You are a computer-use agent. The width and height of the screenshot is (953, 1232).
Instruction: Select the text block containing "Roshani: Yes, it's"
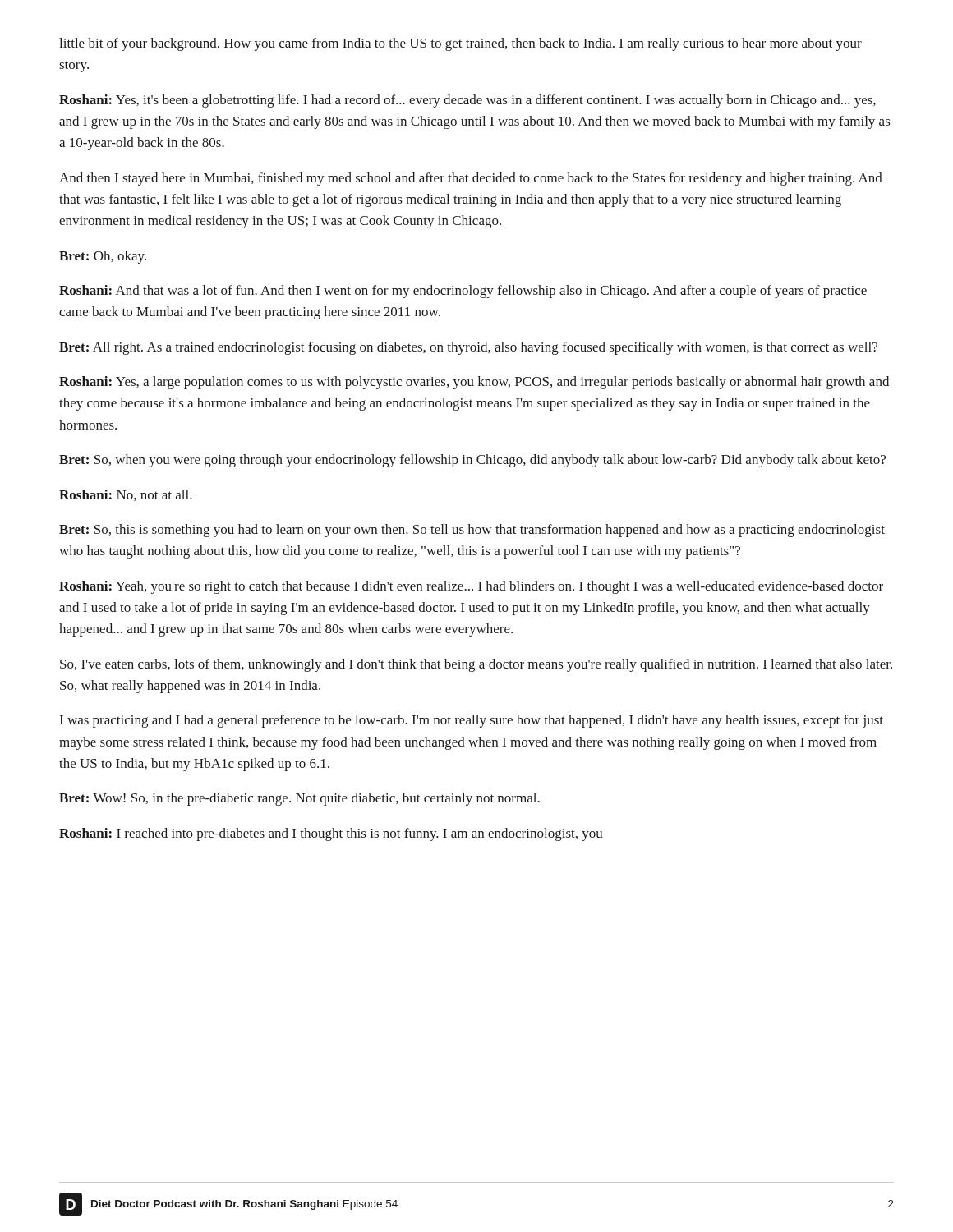(475, 121)
